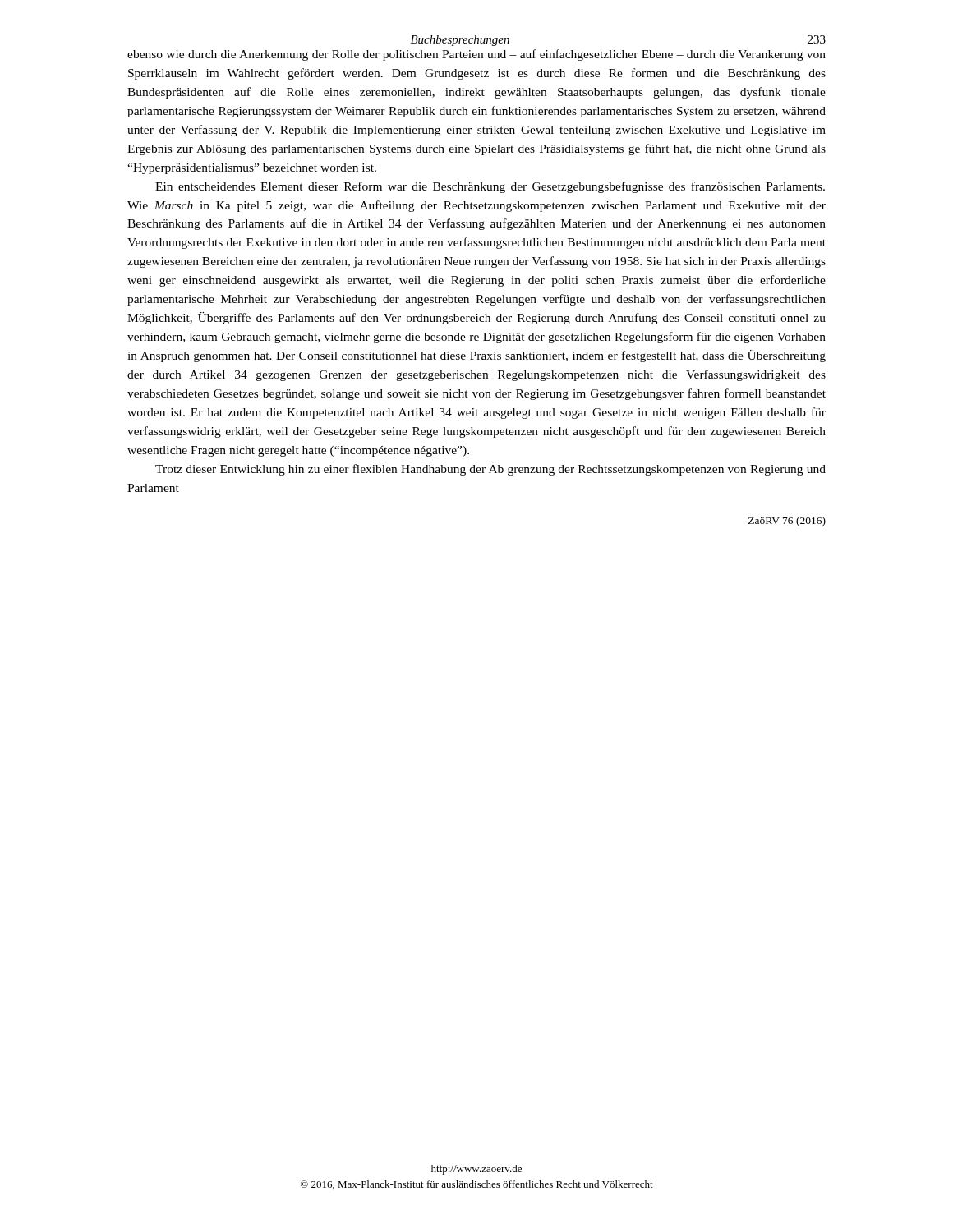Locate the text block with the text "ebenso wie durch die"

pos(476,271)
